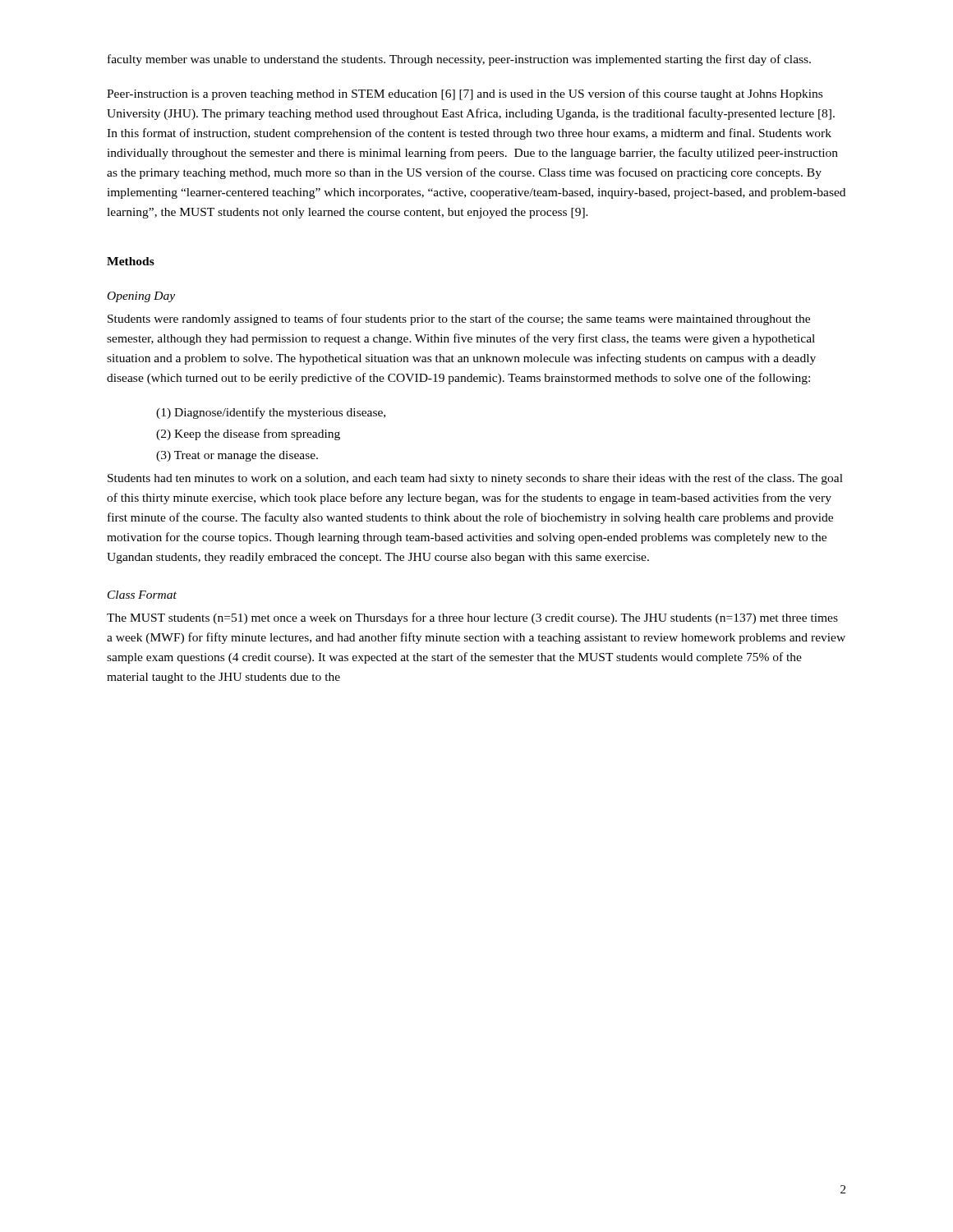This screenshot has height=1232, width=953.
Task: Find the passage starting "Class Format"
Action: click(142, 595)
